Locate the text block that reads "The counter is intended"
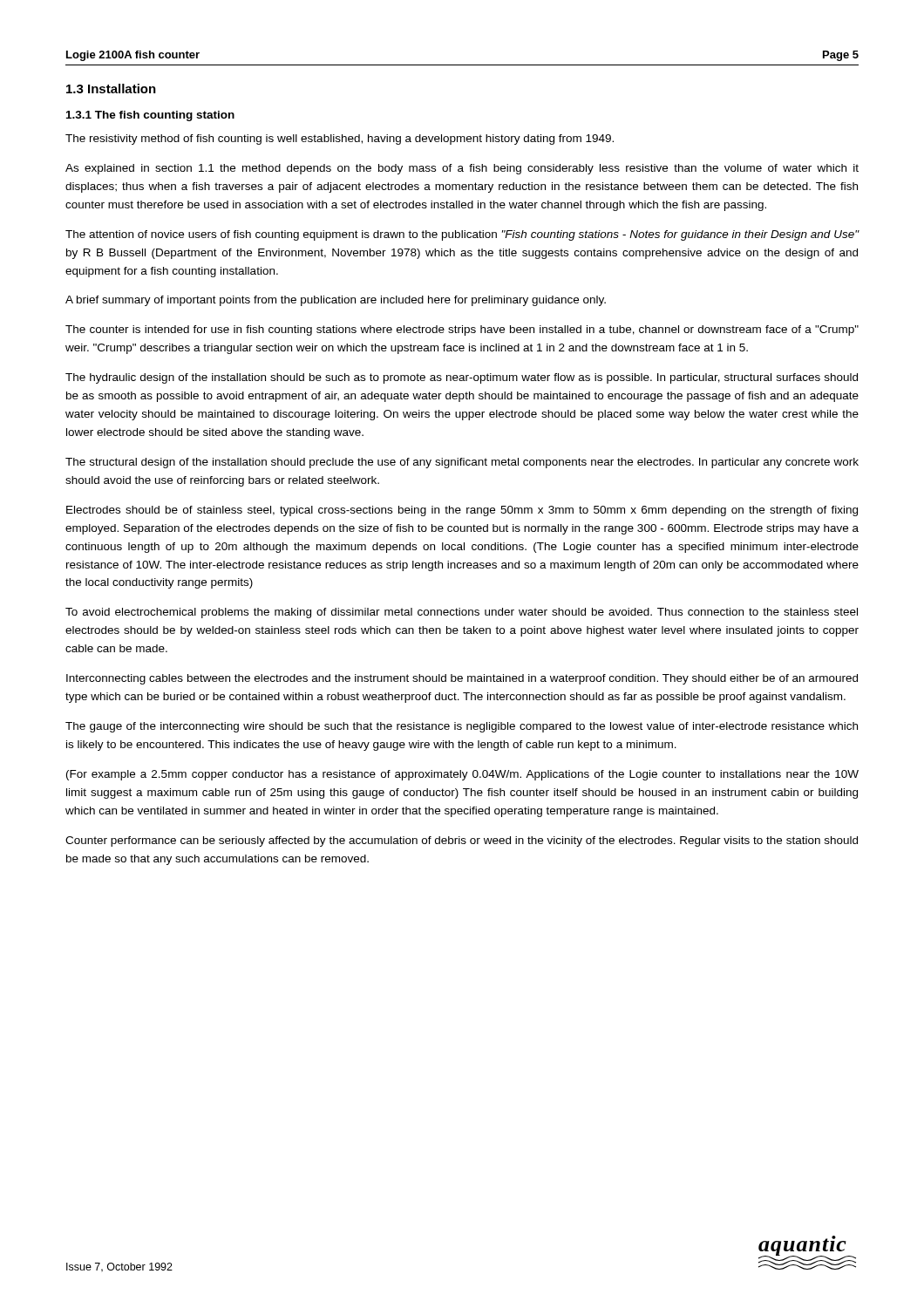 462,339
